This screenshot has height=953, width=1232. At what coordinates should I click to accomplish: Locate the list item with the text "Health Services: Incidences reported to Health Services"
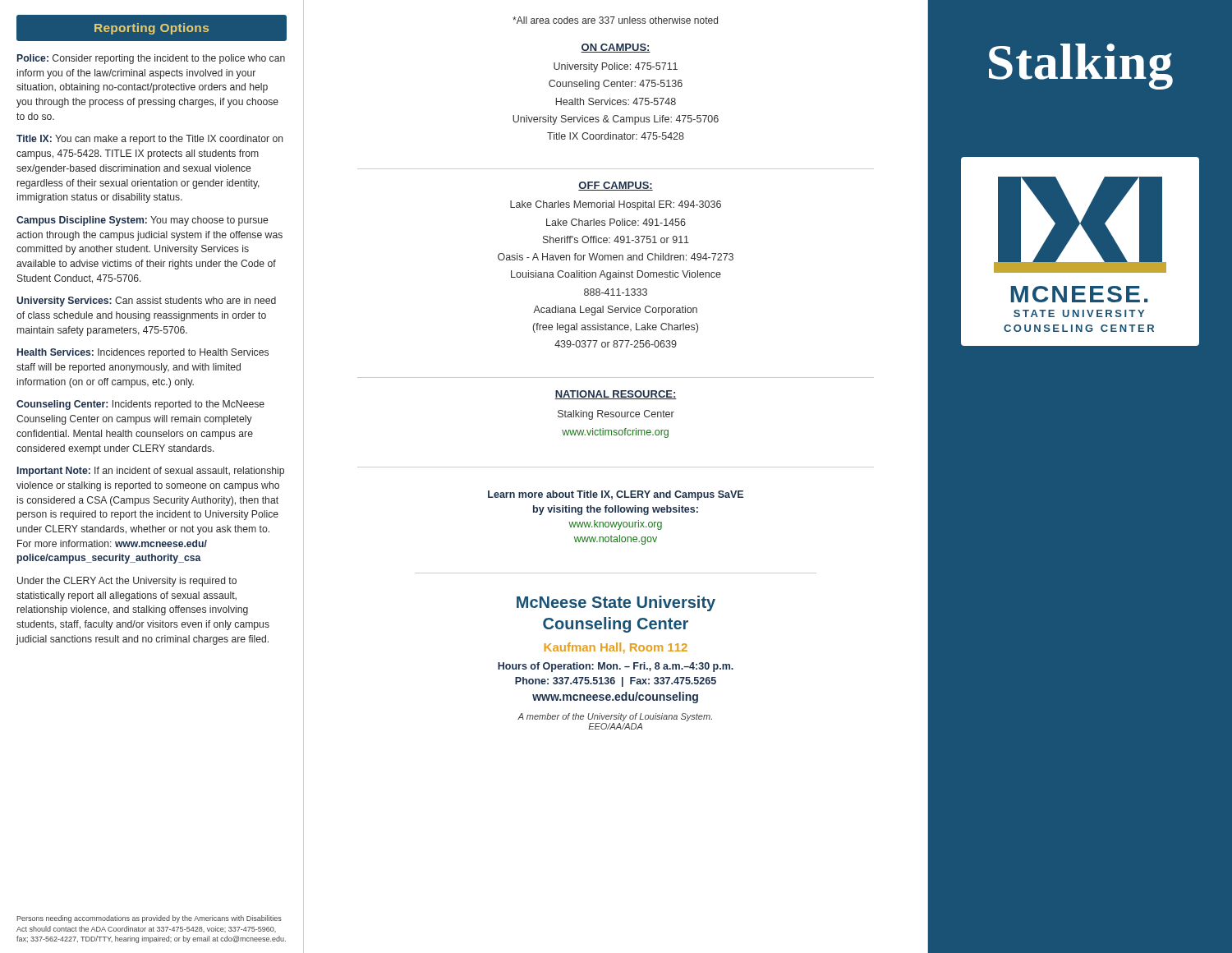click(x=143, y=367)
